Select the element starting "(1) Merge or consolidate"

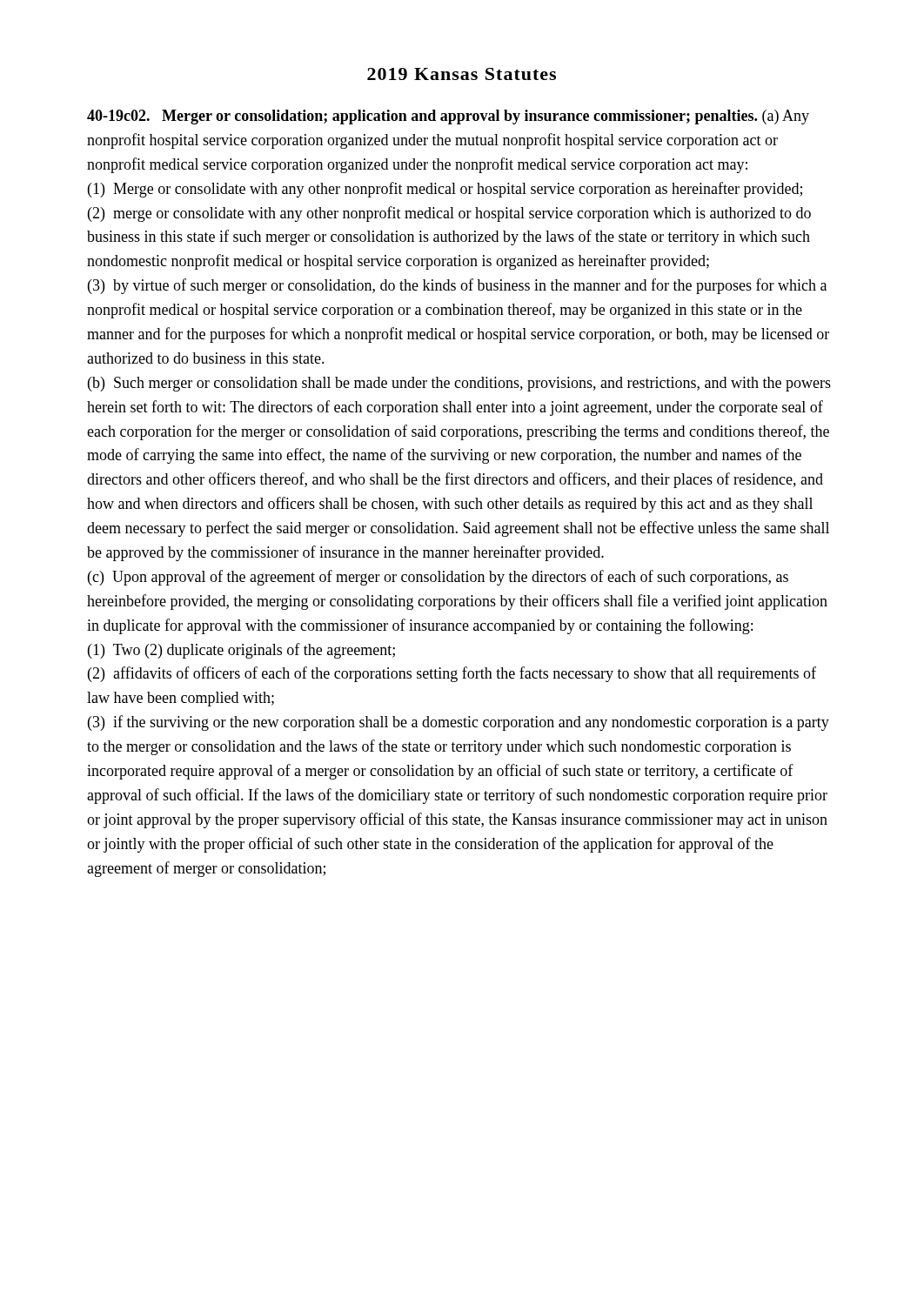coord(445,189)
